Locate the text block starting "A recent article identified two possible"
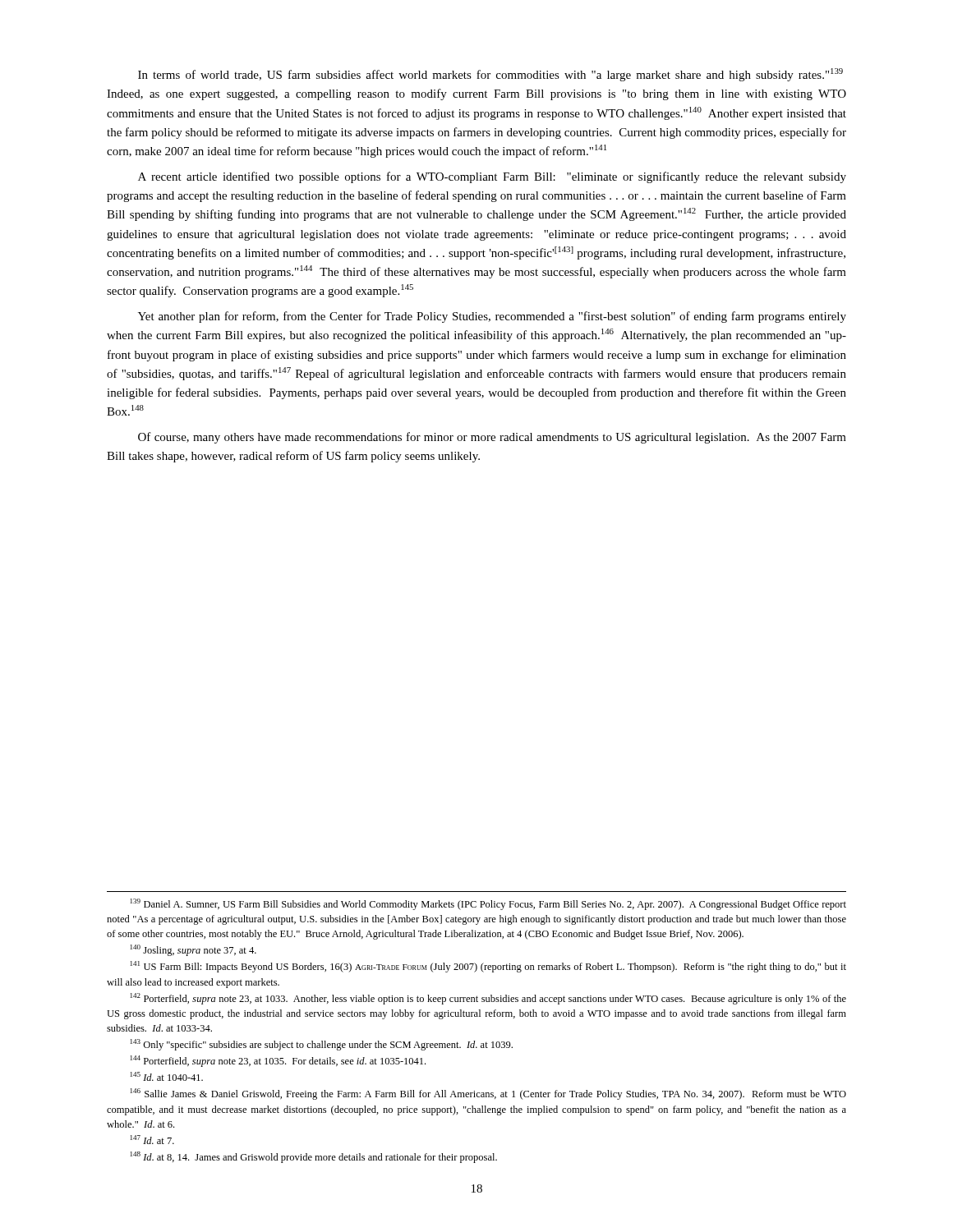953x1232 pixels. tap(476, 234)
